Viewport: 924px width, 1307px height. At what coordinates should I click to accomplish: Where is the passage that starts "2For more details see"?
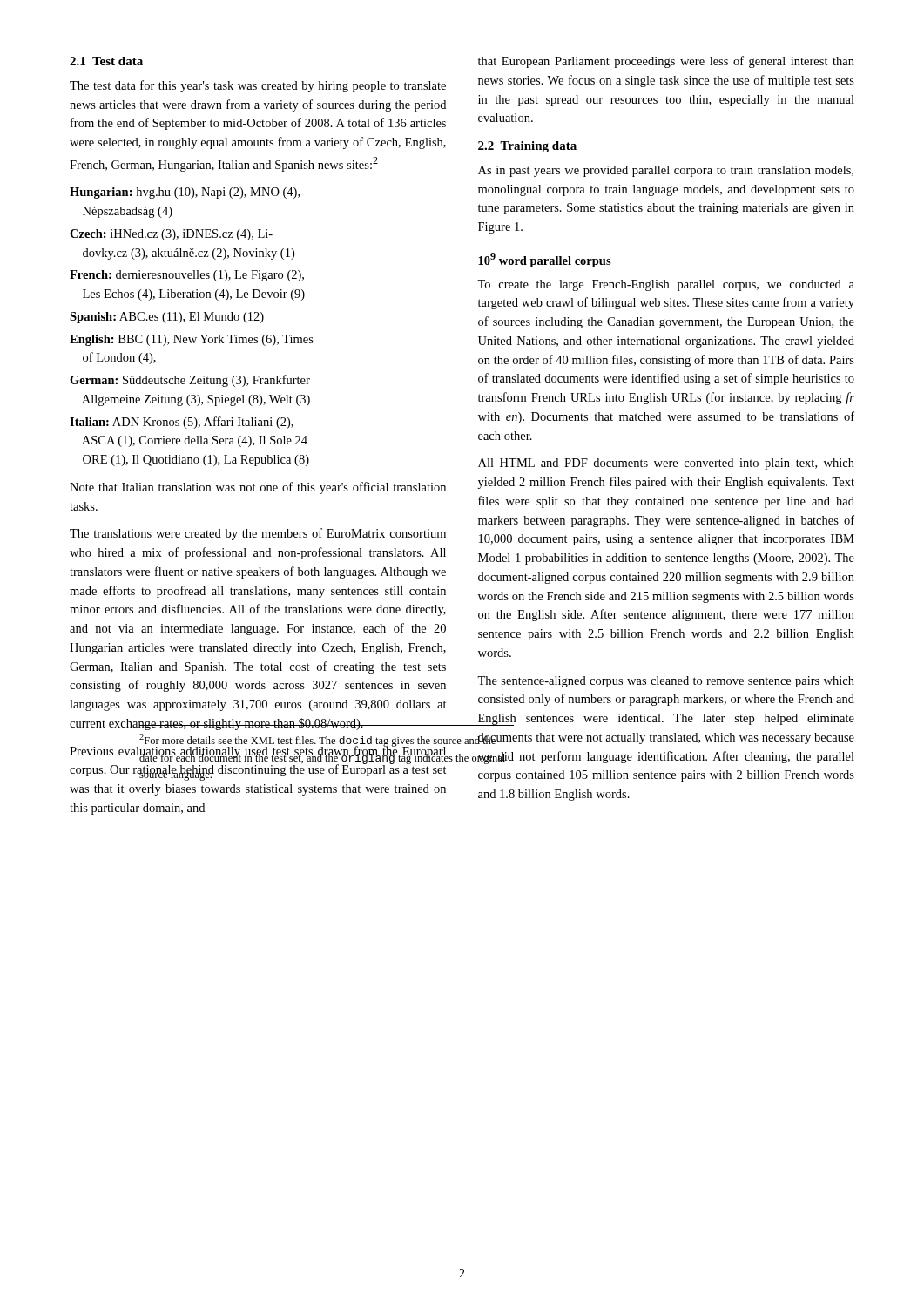pos(322,756)
